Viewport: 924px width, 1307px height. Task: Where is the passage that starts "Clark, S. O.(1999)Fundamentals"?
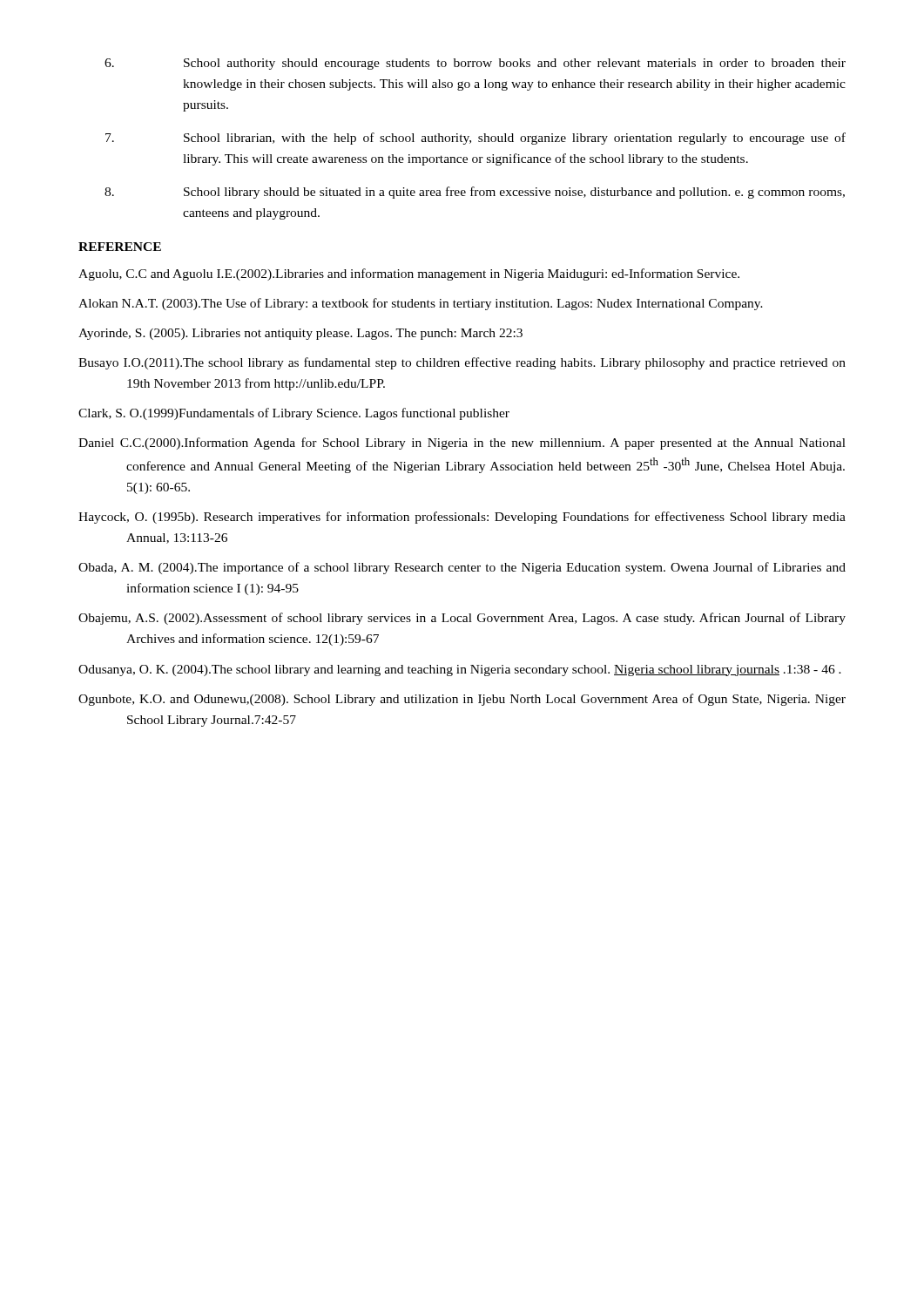[294, 413]
